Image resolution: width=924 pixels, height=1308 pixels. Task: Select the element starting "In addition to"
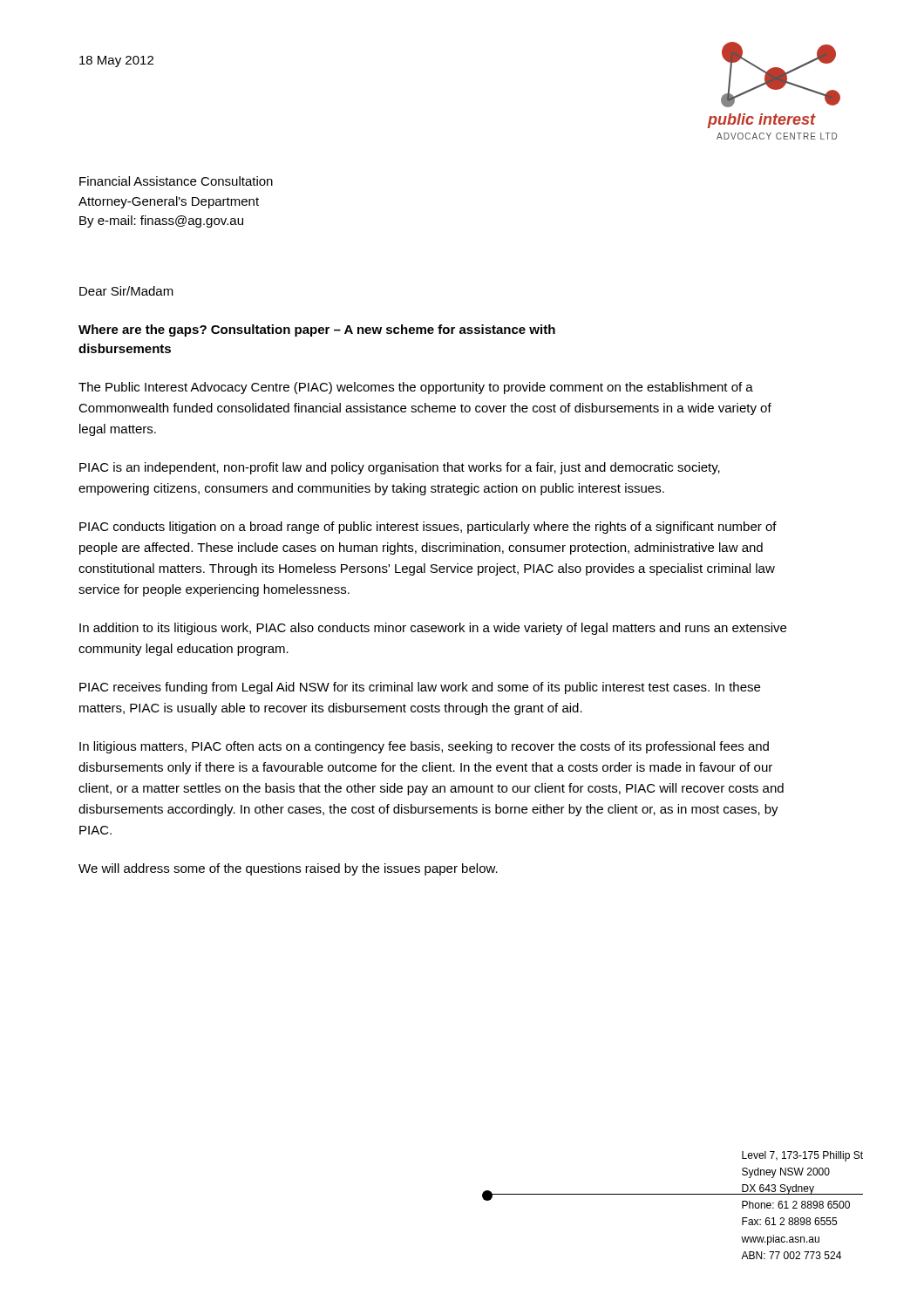pyautogui.click(x=433, y=637)
